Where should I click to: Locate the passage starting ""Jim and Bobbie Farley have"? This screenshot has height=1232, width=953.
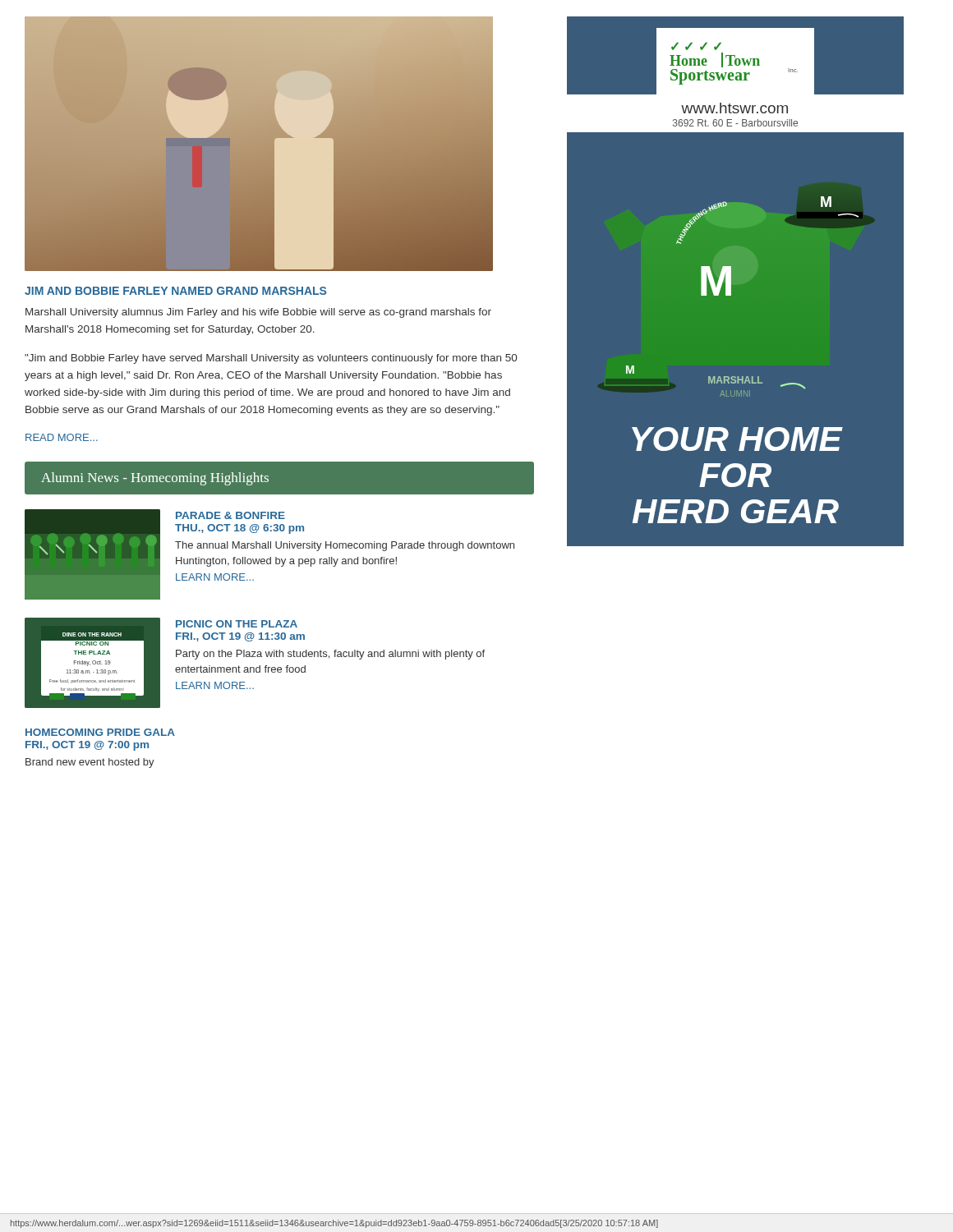[x=271, y=383]
